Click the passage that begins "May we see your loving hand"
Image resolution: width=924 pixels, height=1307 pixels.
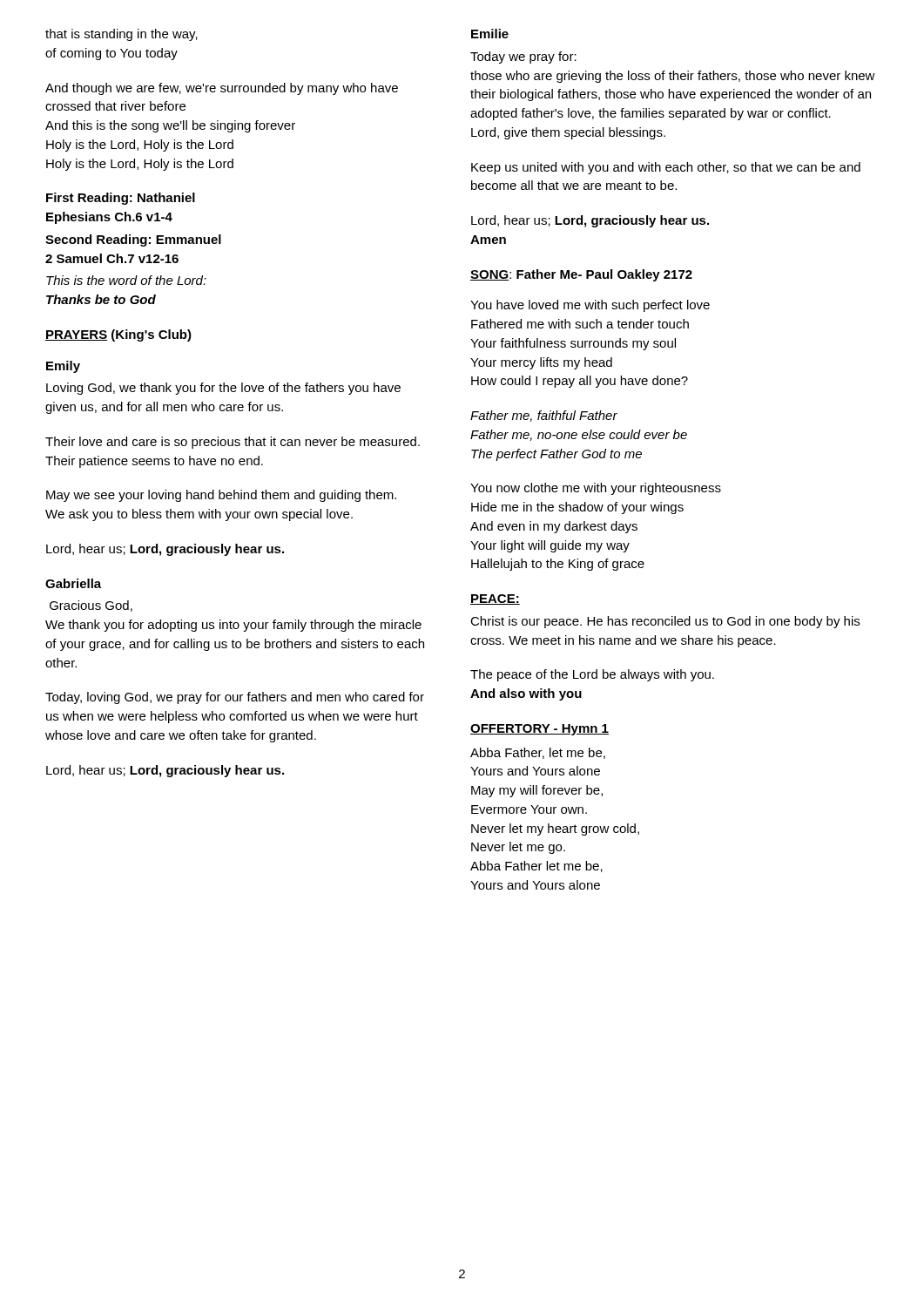(237, 505)
